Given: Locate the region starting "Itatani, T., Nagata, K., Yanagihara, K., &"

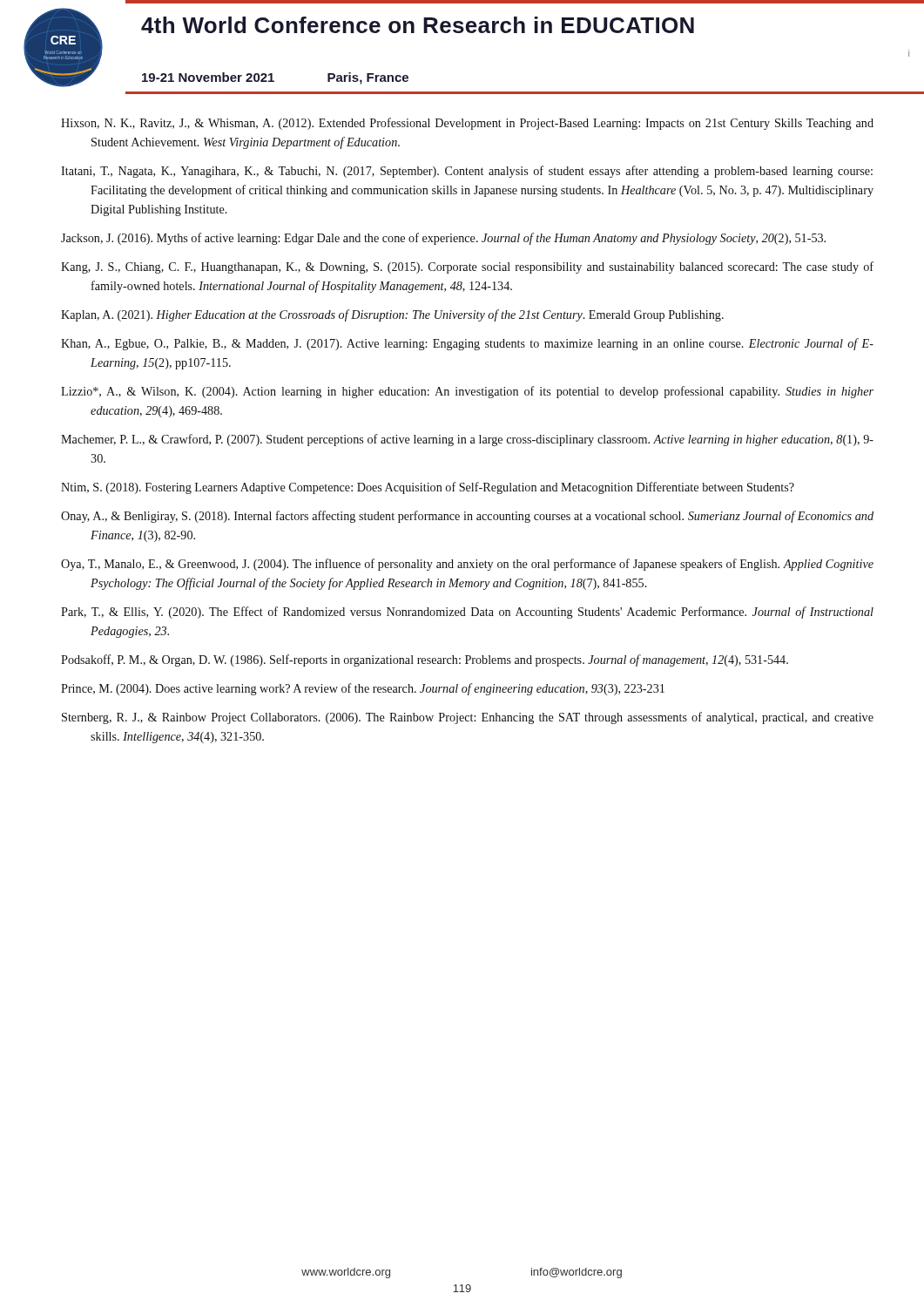Looking at the screenshot, I should tap(467, 190).
